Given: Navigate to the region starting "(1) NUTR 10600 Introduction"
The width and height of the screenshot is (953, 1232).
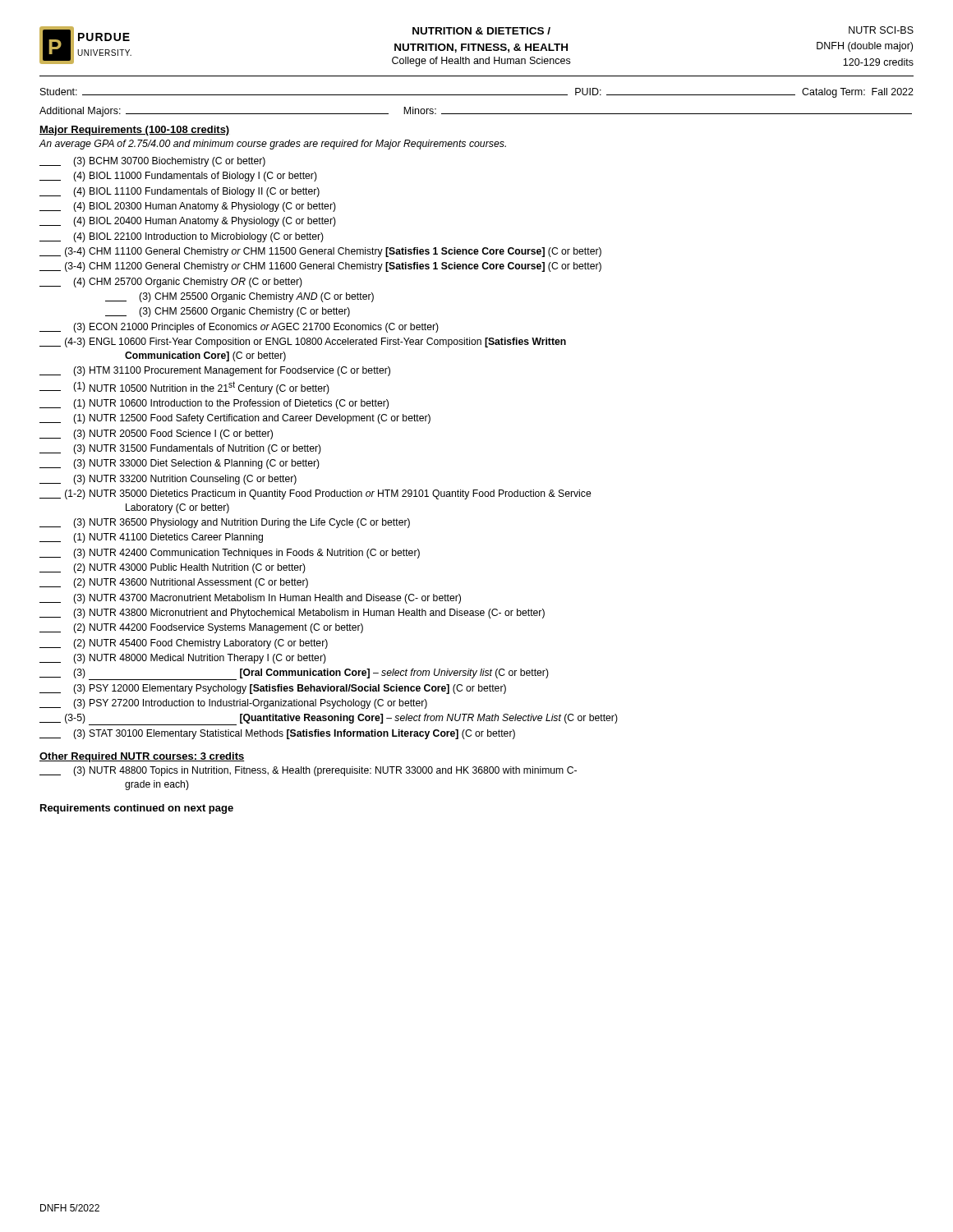Looking at the screenshot, I should point(214,404).
